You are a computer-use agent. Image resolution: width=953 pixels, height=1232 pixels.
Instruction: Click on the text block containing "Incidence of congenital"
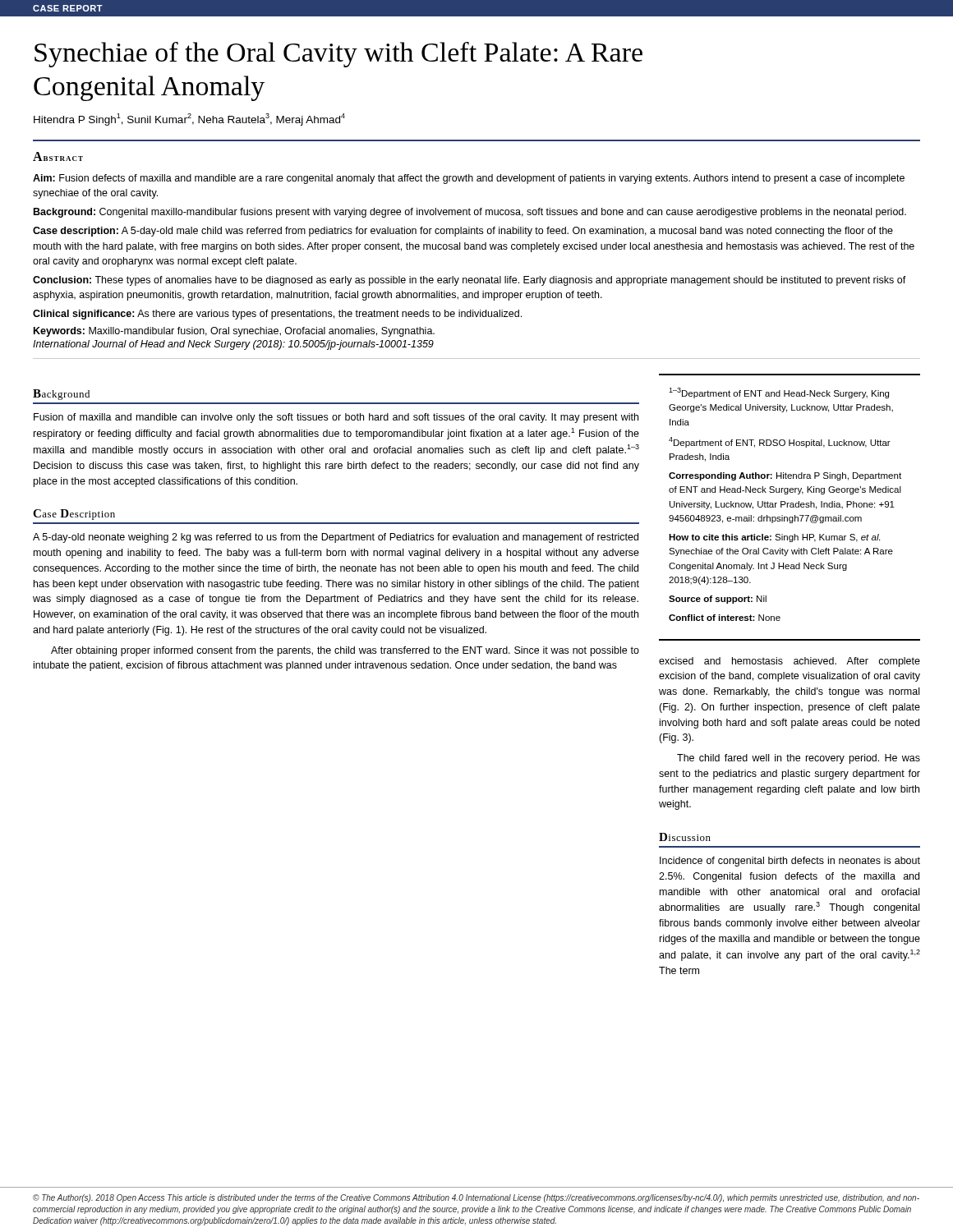point(790,916)
